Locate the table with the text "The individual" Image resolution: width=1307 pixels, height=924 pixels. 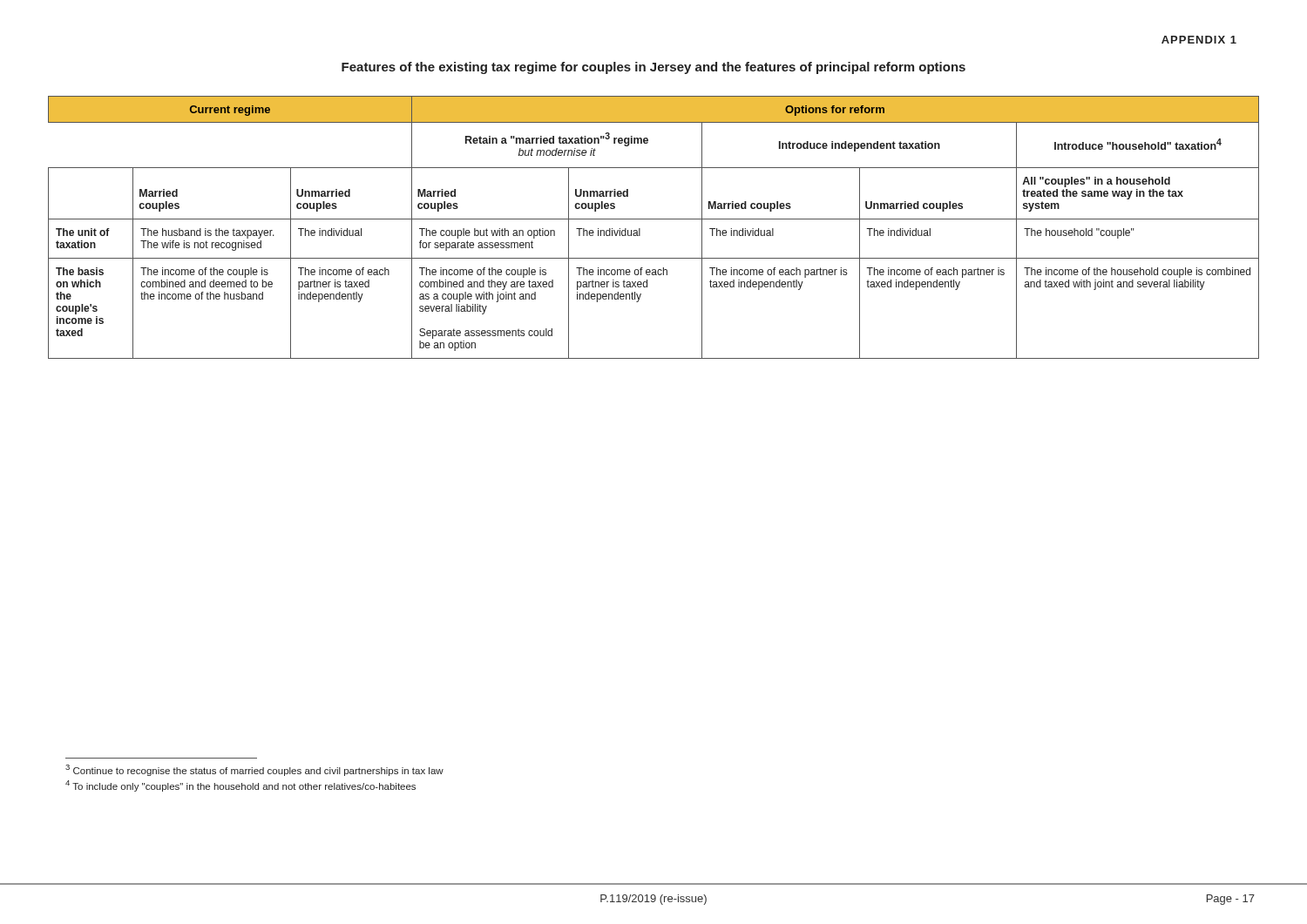point(654,227)
